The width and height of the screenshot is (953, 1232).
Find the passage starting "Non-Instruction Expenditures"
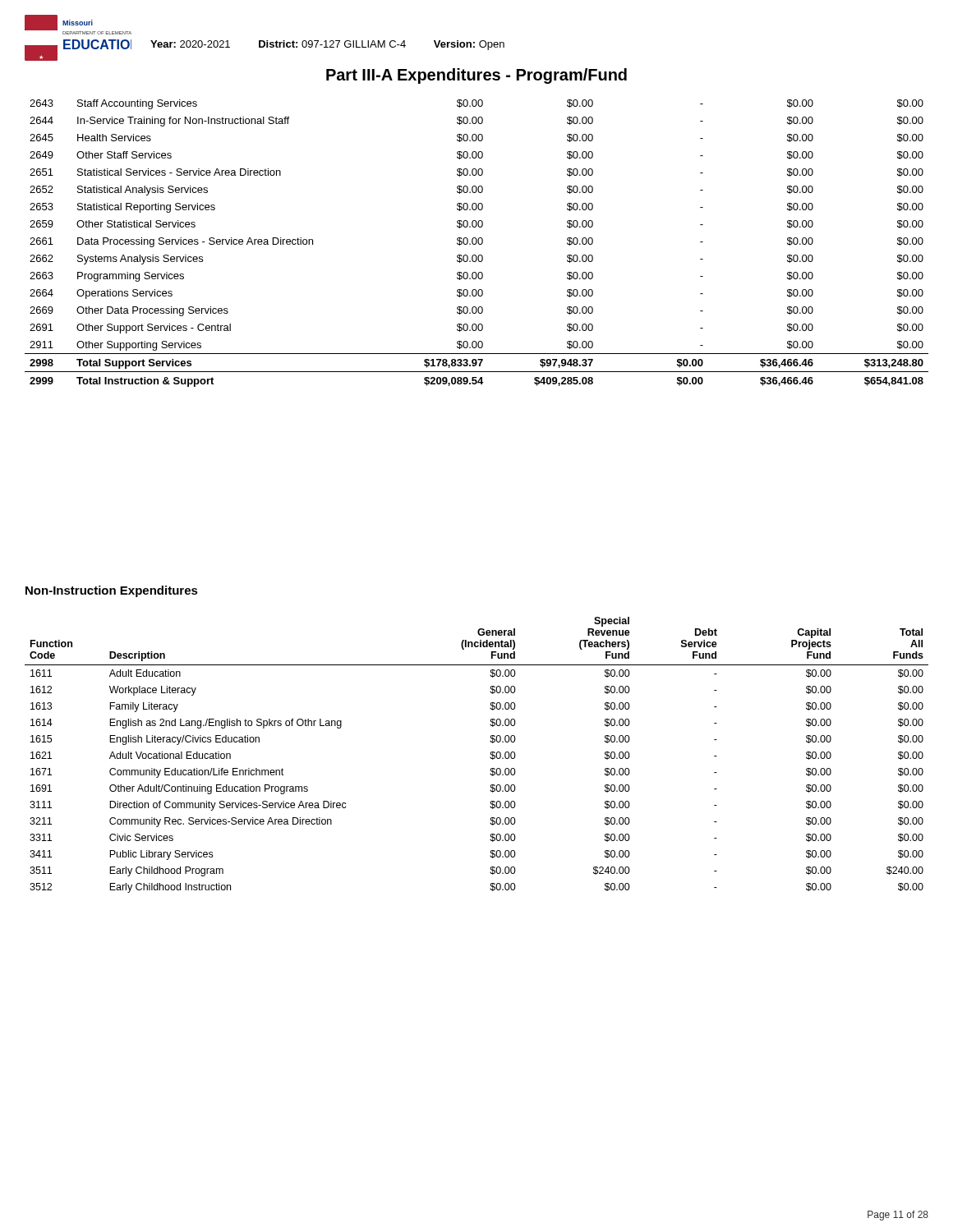pyautogui.click(x=111, y=590)
